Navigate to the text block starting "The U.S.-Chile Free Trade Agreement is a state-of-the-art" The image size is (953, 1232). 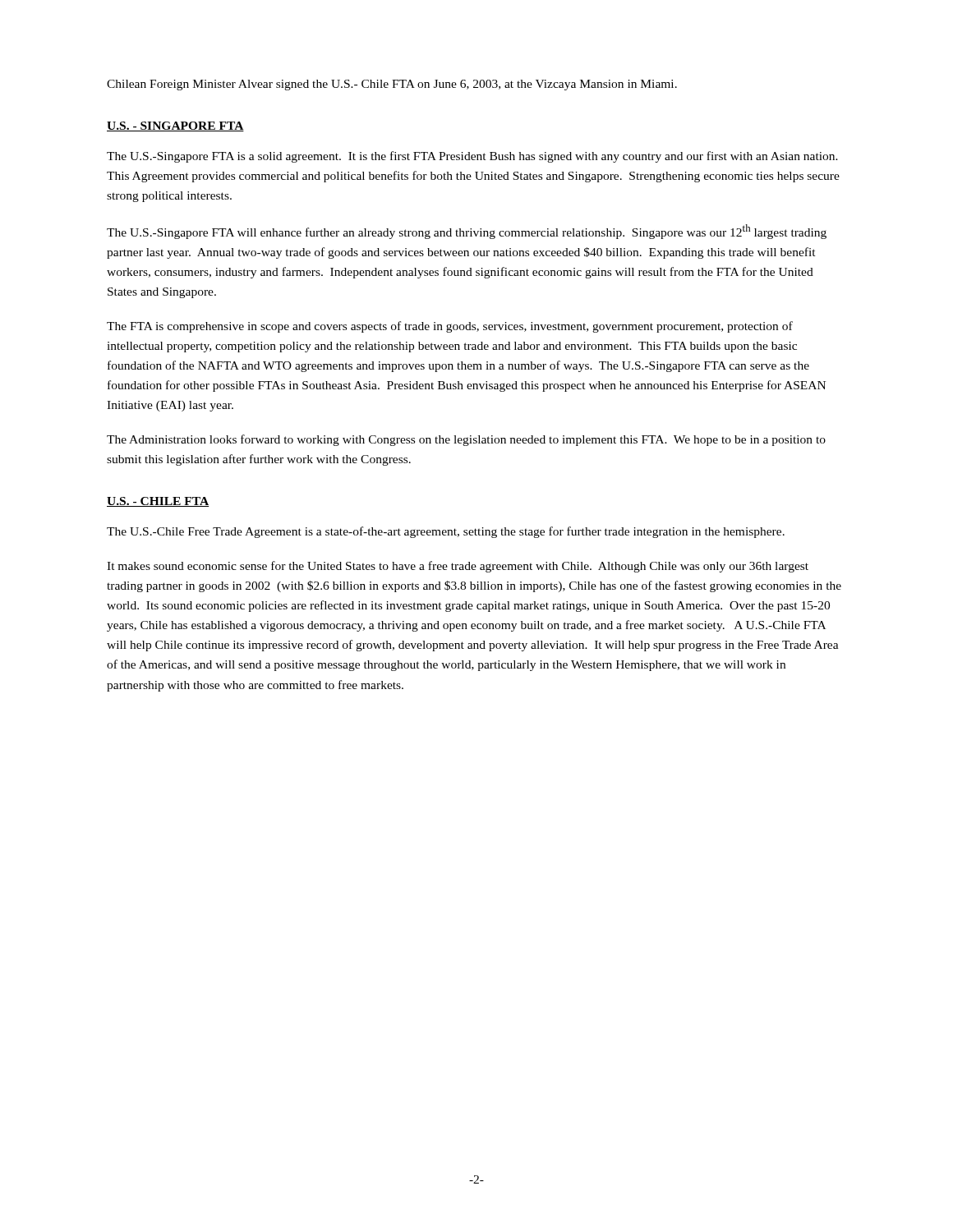446,531
